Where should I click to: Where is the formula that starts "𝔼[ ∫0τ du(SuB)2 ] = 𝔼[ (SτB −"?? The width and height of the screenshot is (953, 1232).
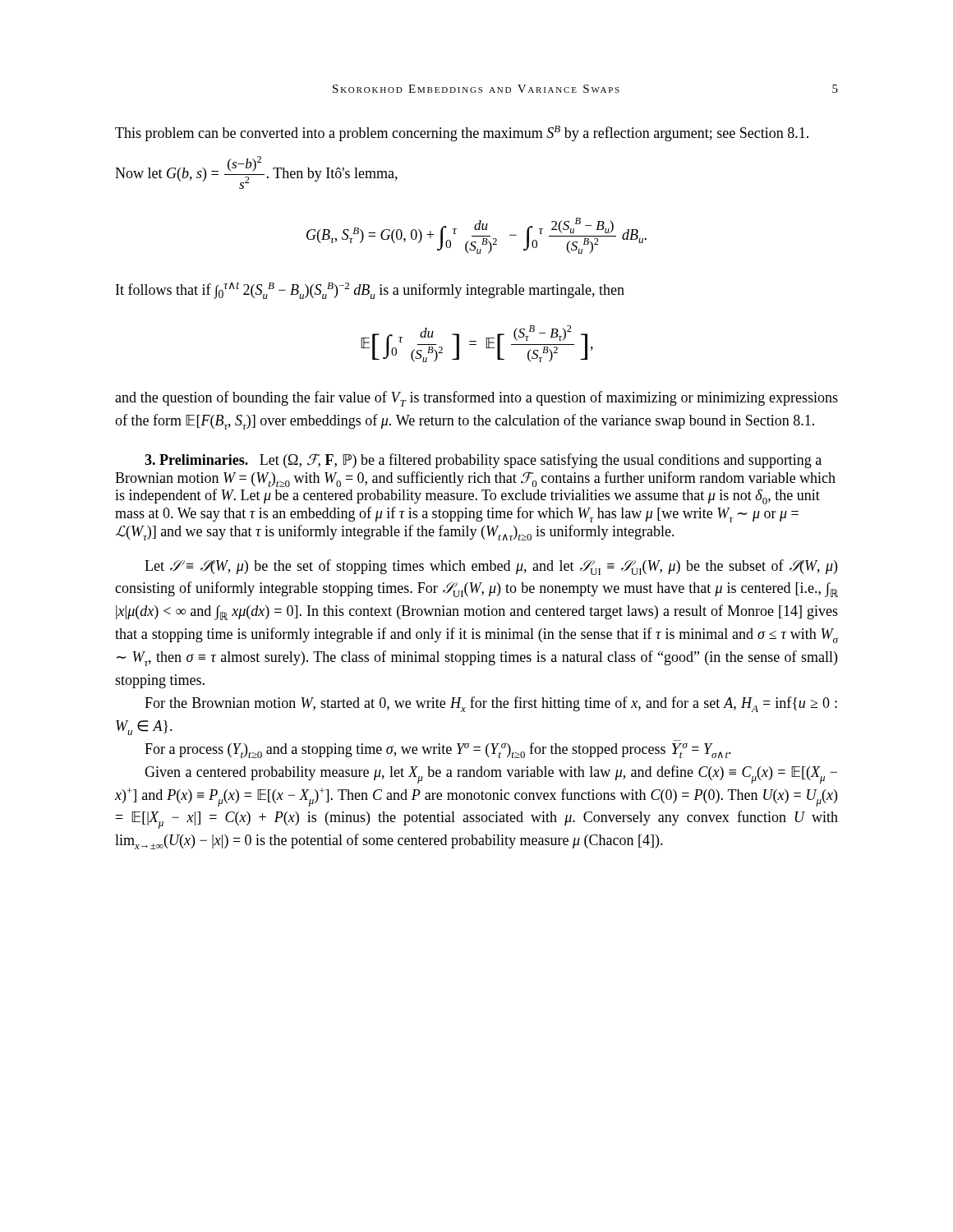pyautogui.click(x=476, y=344)
